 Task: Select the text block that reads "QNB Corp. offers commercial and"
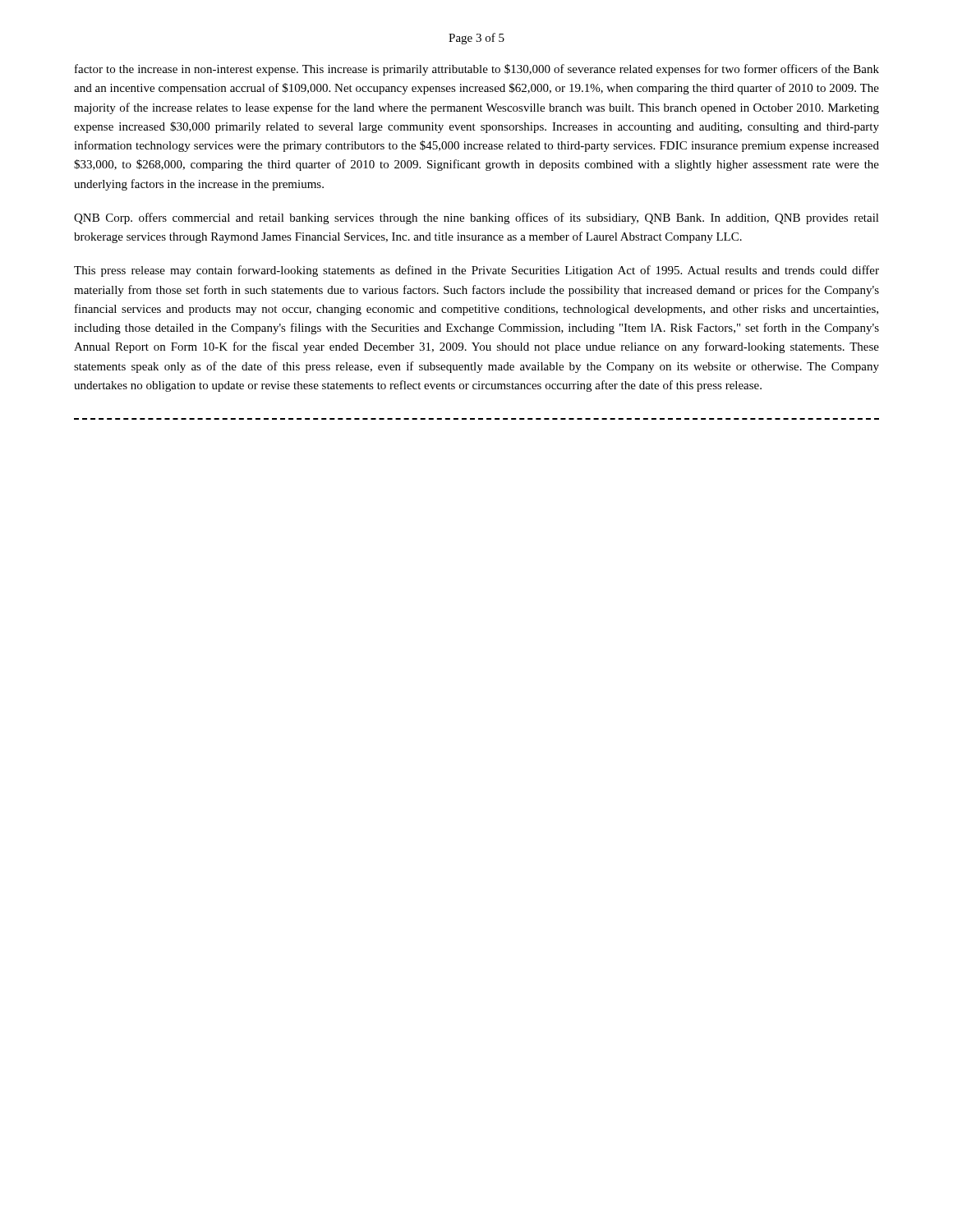point(476,227)
